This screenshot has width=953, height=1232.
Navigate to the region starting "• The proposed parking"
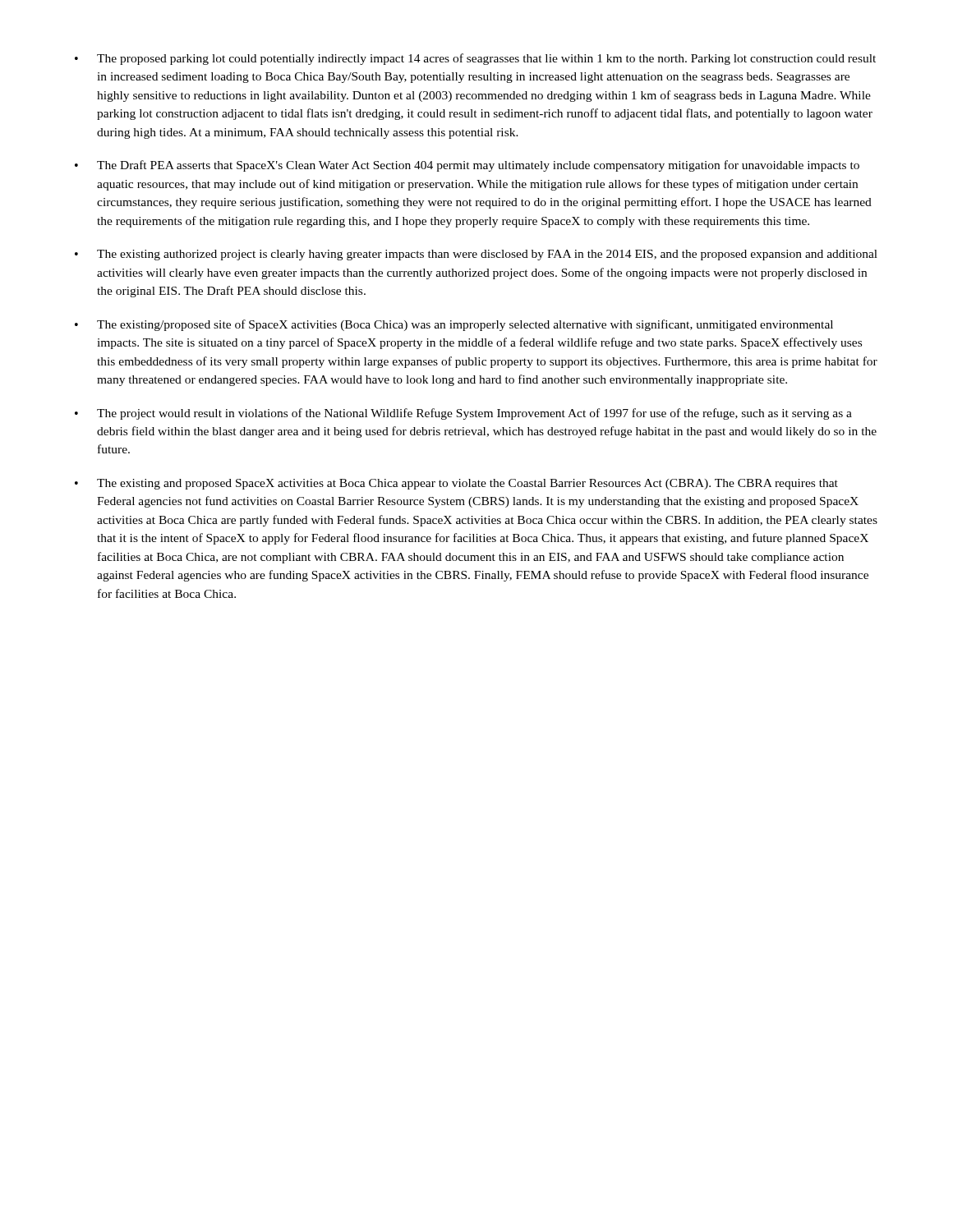pos(476,95)
